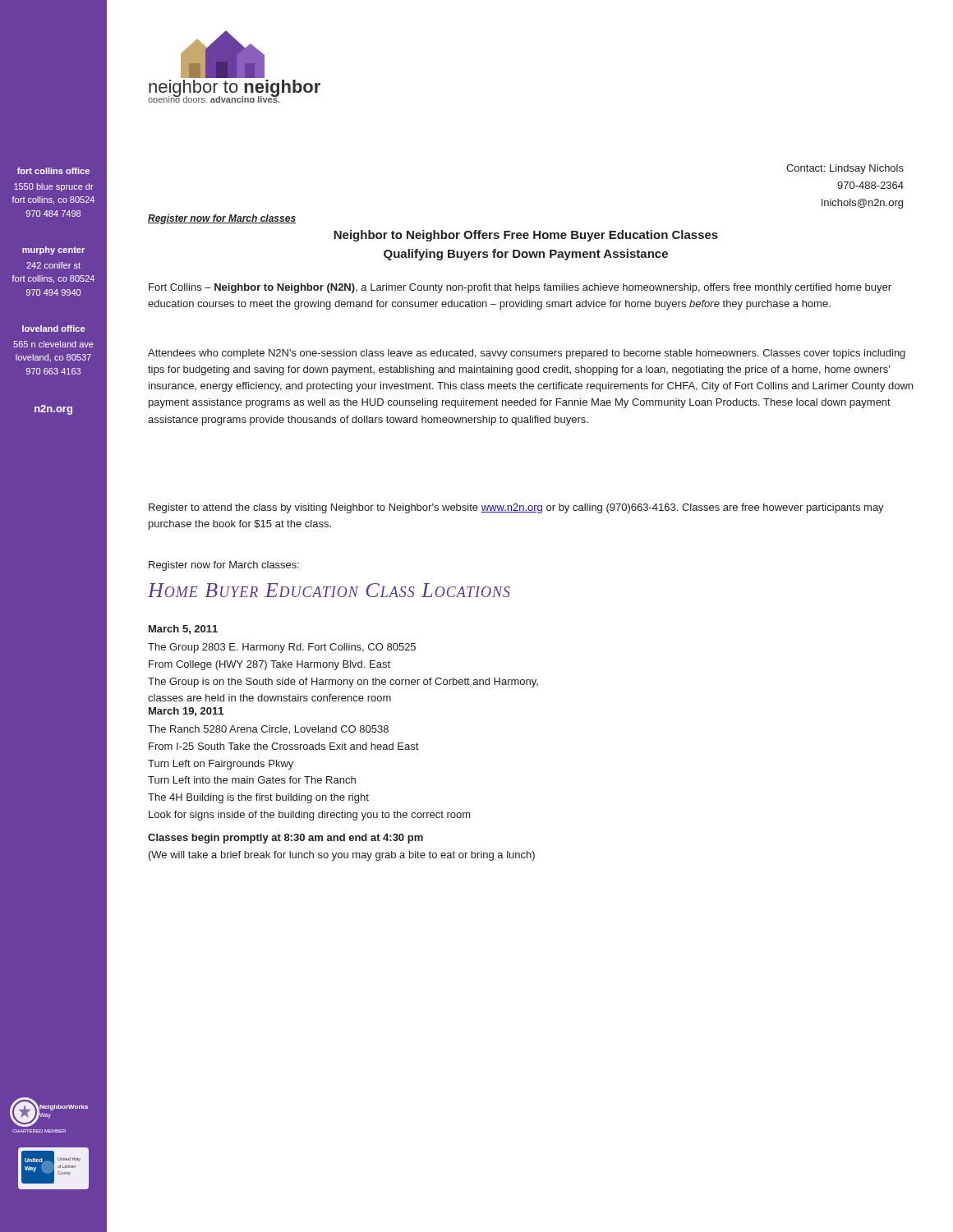Point to the block beginning "Fort Collins – Neighbor to"
The width and height of the screenshot is (953, 1232).
520,295
